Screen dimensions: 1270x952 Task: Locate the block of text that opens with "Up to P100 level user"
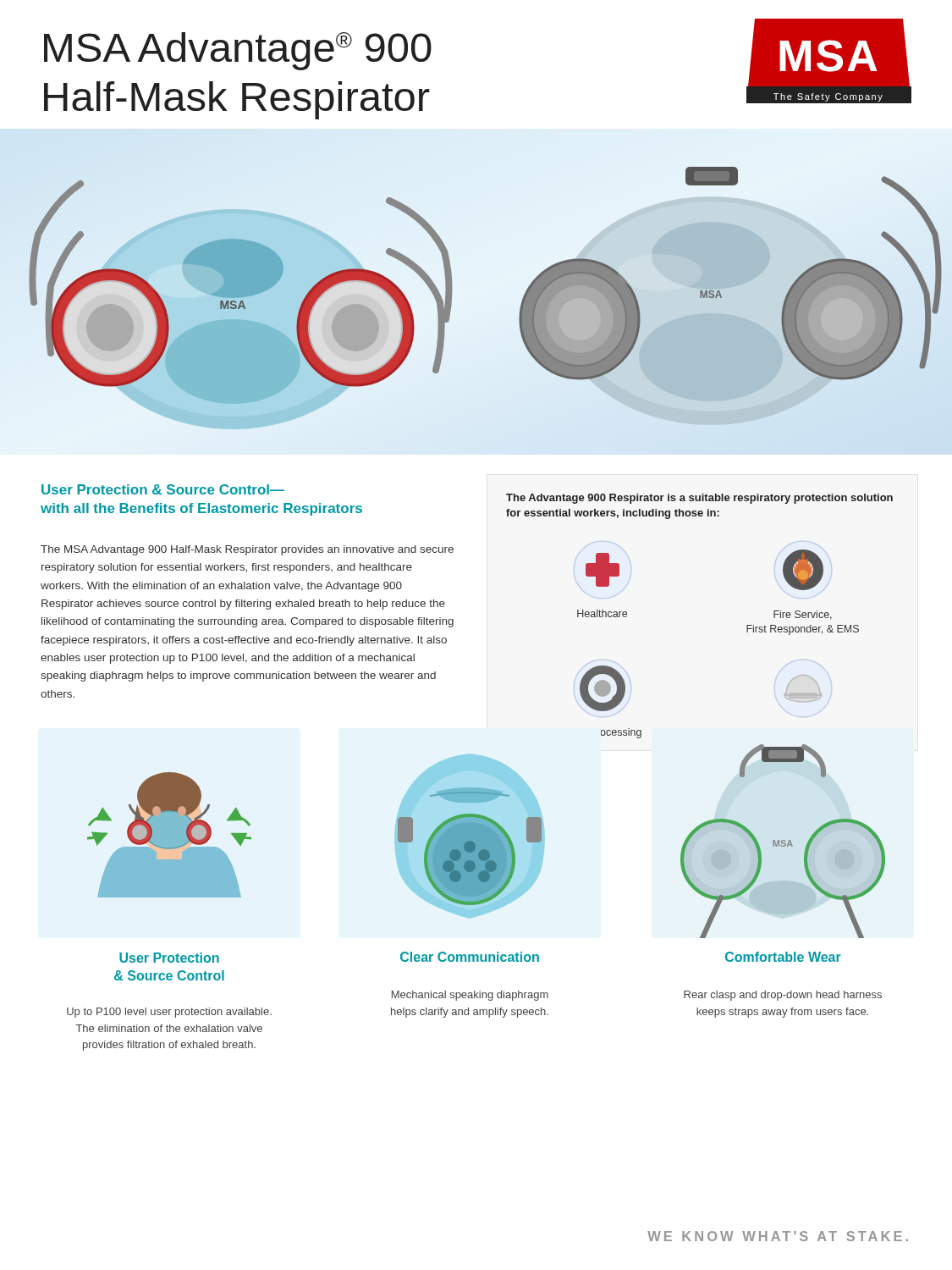[x=169, y=1028]
